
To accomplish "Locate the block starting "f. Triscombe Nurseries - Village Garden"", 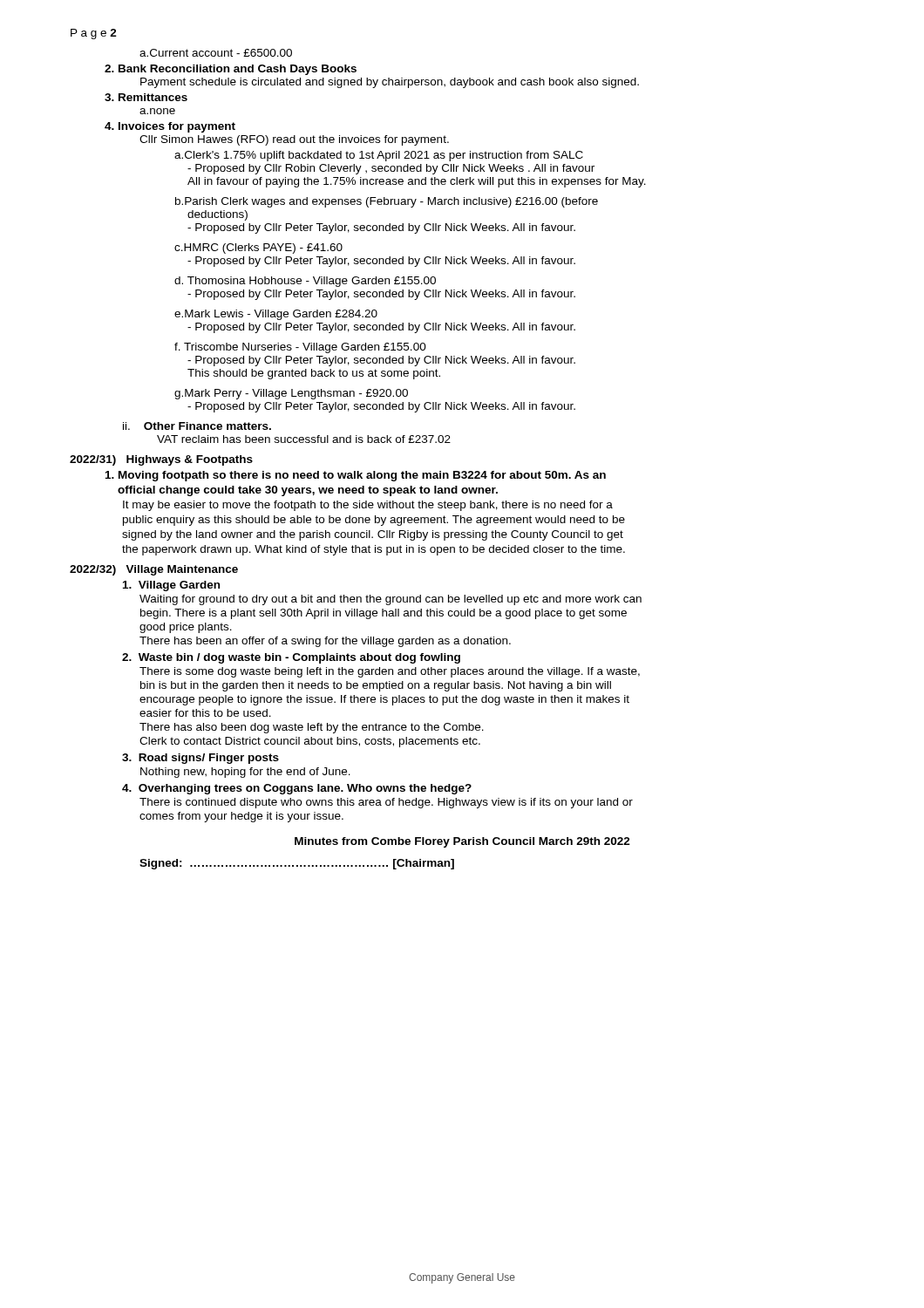I will tap(514, 360).
